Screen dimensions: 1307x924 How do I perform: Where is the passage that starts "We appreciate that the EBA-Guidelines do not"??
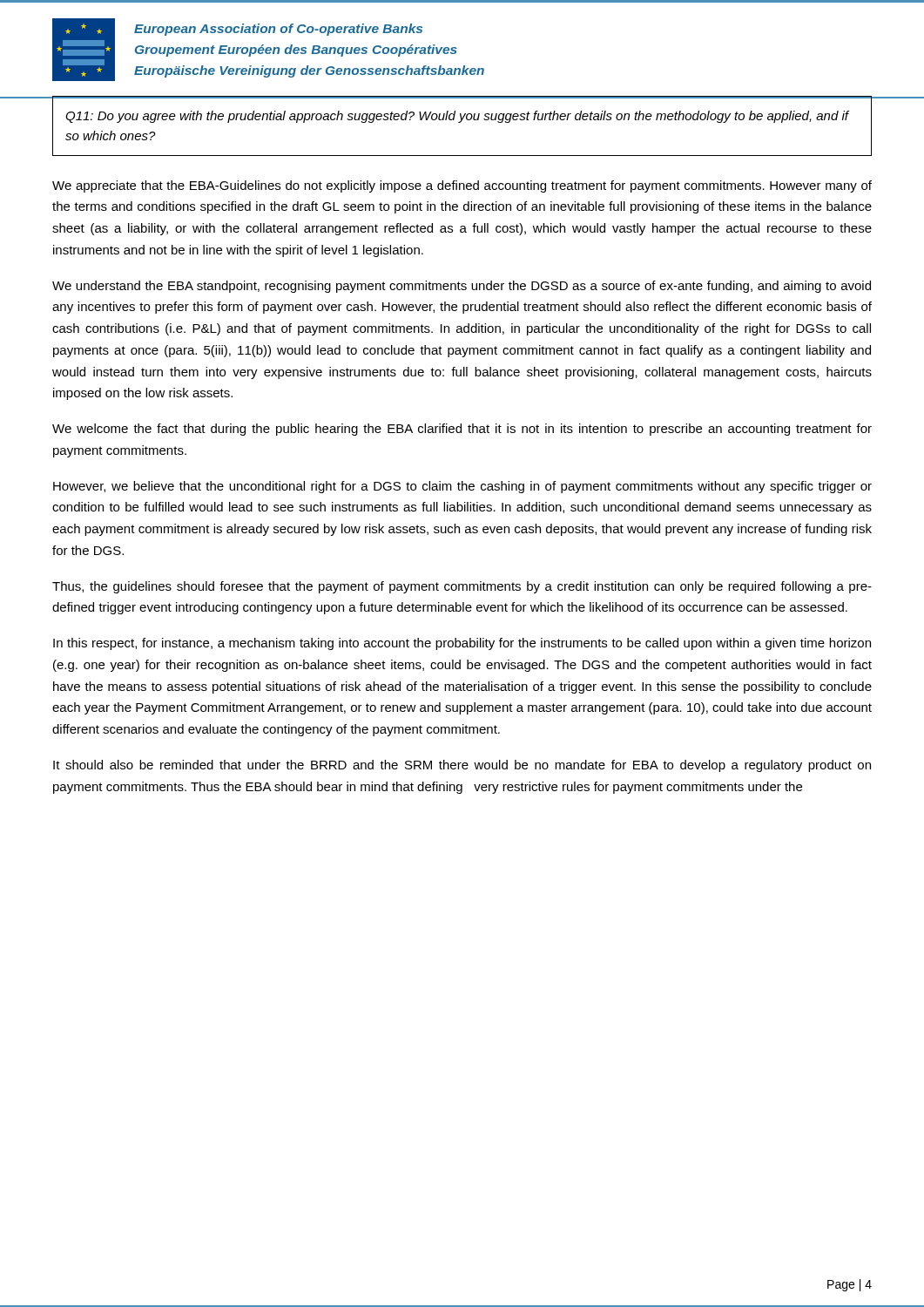point(462,217)
